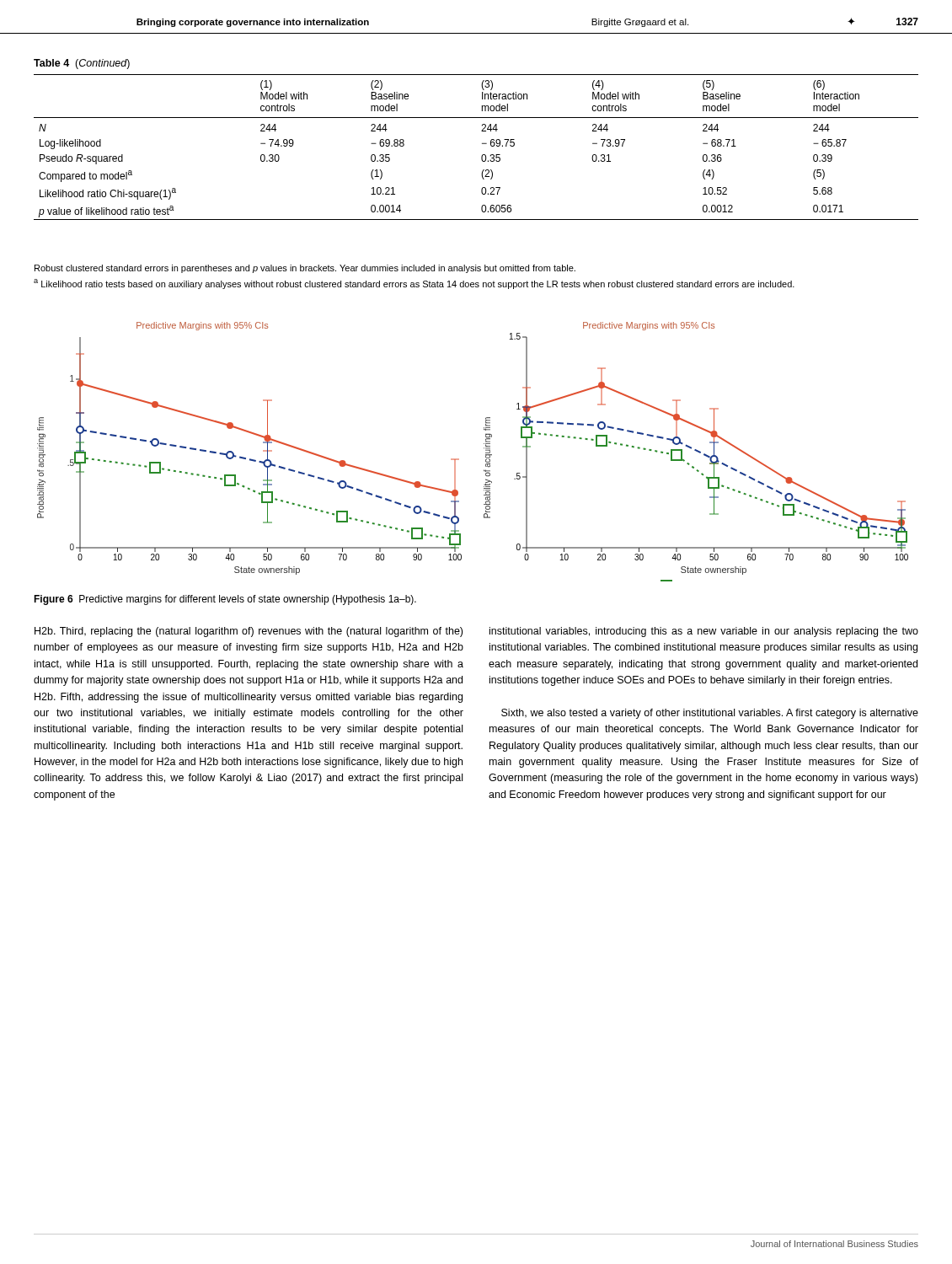Navigate to the block starting "Figure 6 Predictive margins for different levels of"

(225, 599)
